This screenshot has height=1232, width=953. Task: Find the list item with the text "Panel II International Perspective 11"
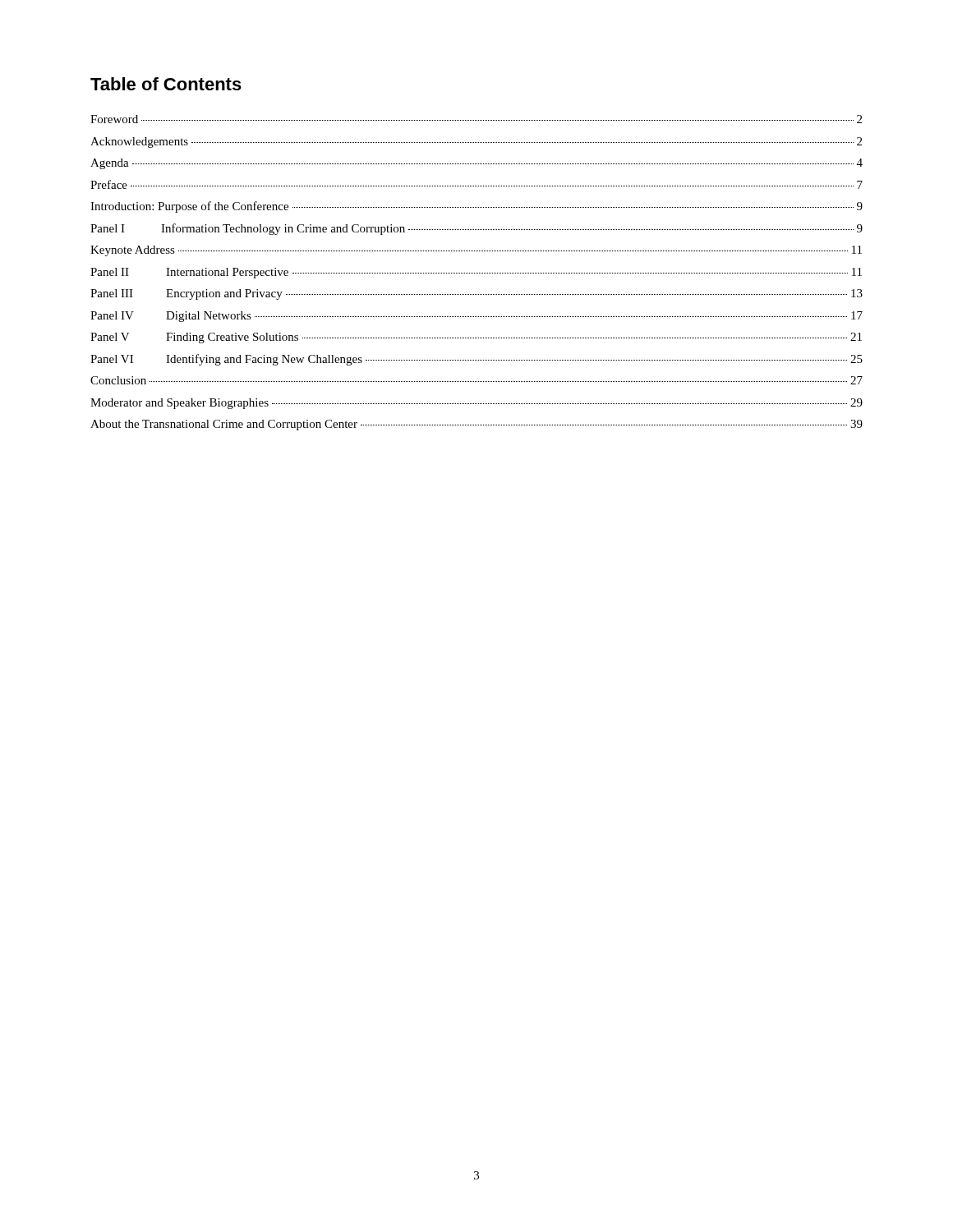476,272
